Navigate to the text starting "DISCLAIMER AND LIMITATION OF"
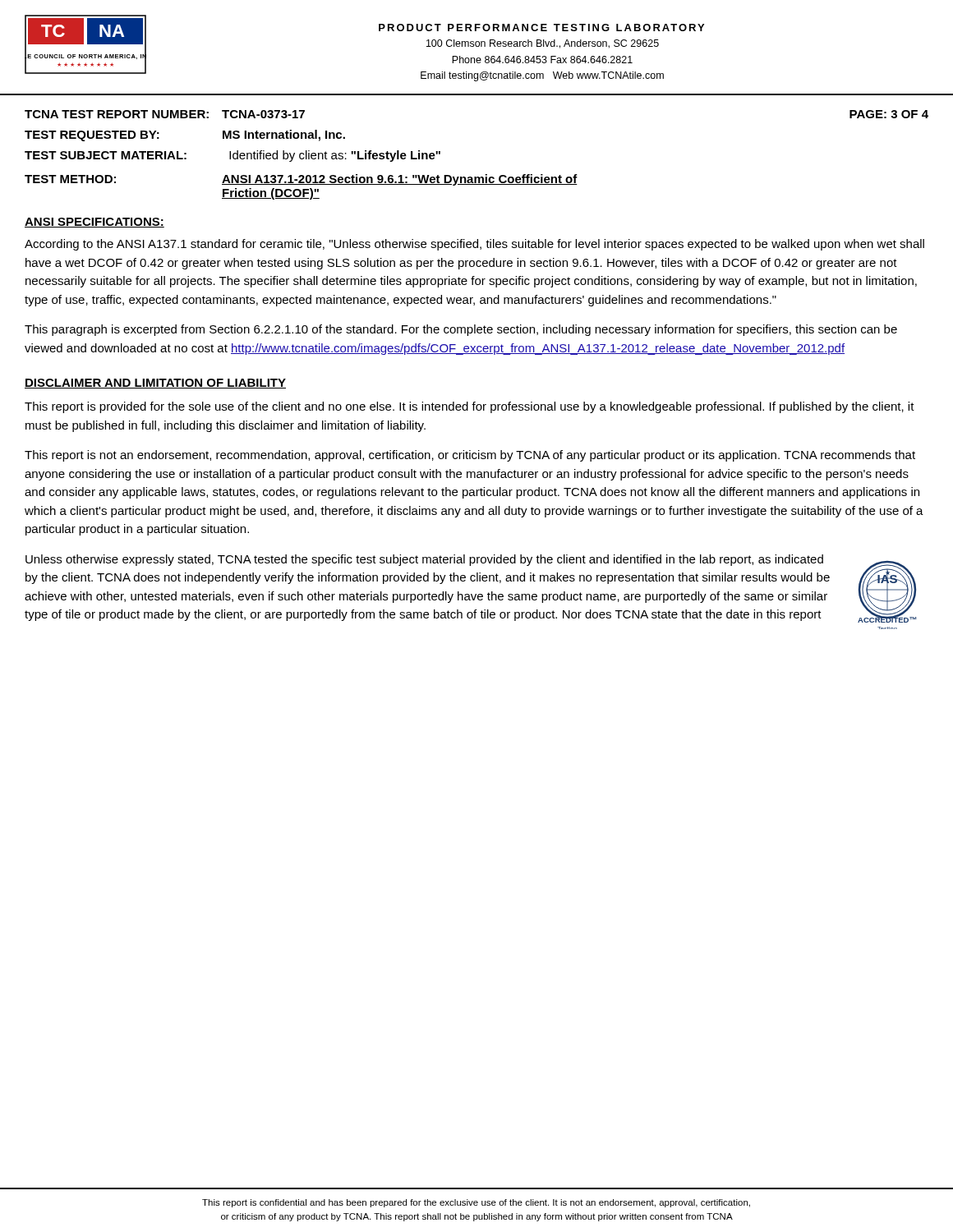The image size is (953, 1232). (x=155, y=383)
